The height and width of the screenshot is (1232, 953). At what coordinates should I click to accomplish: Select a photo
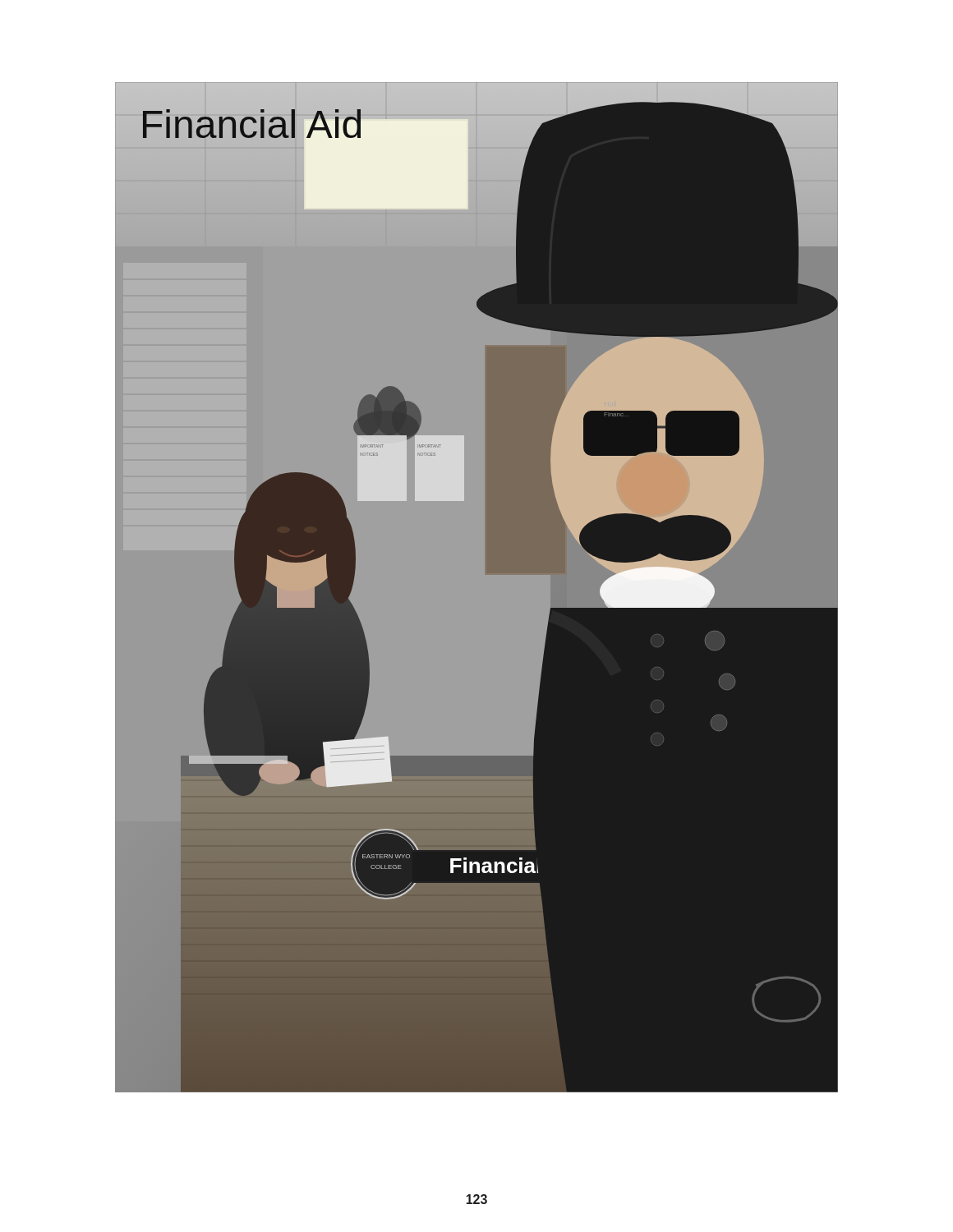tap(476, 587)
